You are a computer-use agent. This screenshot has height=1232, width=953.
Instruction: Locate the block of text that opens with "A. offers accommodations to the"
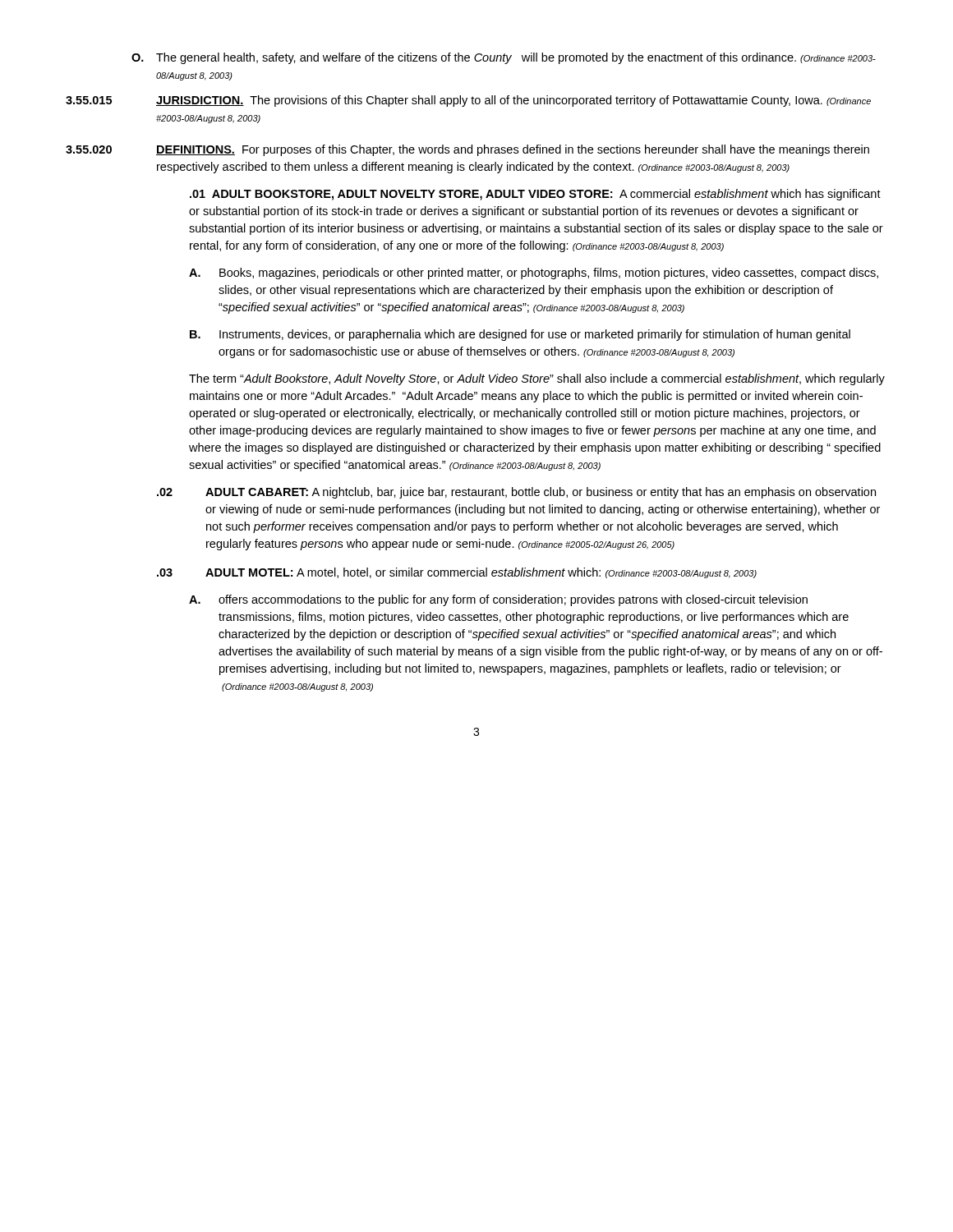(538, 643)
